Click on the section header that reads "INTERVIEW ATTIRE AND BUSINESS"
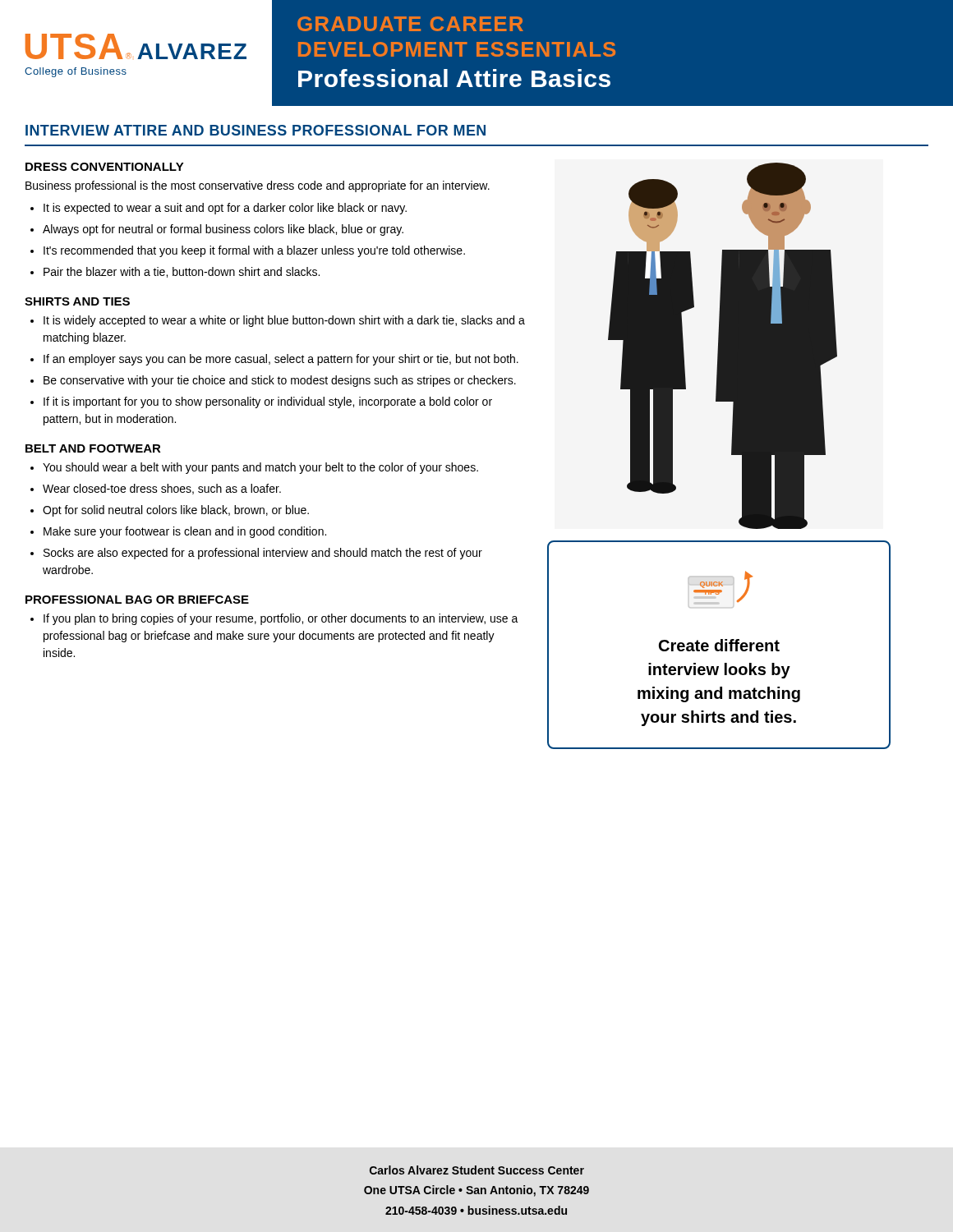The width and height of the screenshot is (953, 1232). pyautogui.click(x=256, y=131)
